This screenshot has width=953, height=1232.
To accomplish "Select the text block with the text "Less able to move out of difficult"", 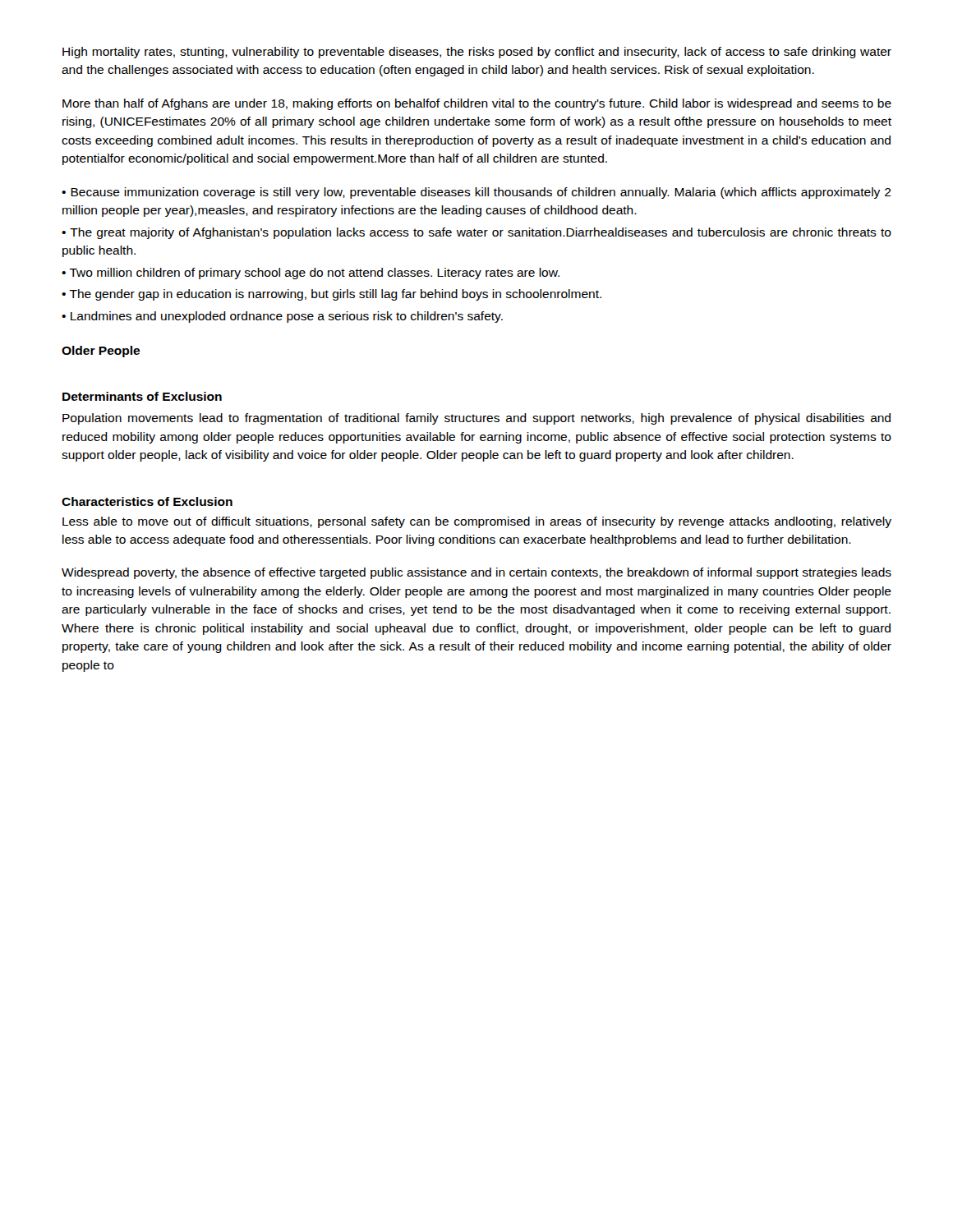I will click(x=476, y=530).
